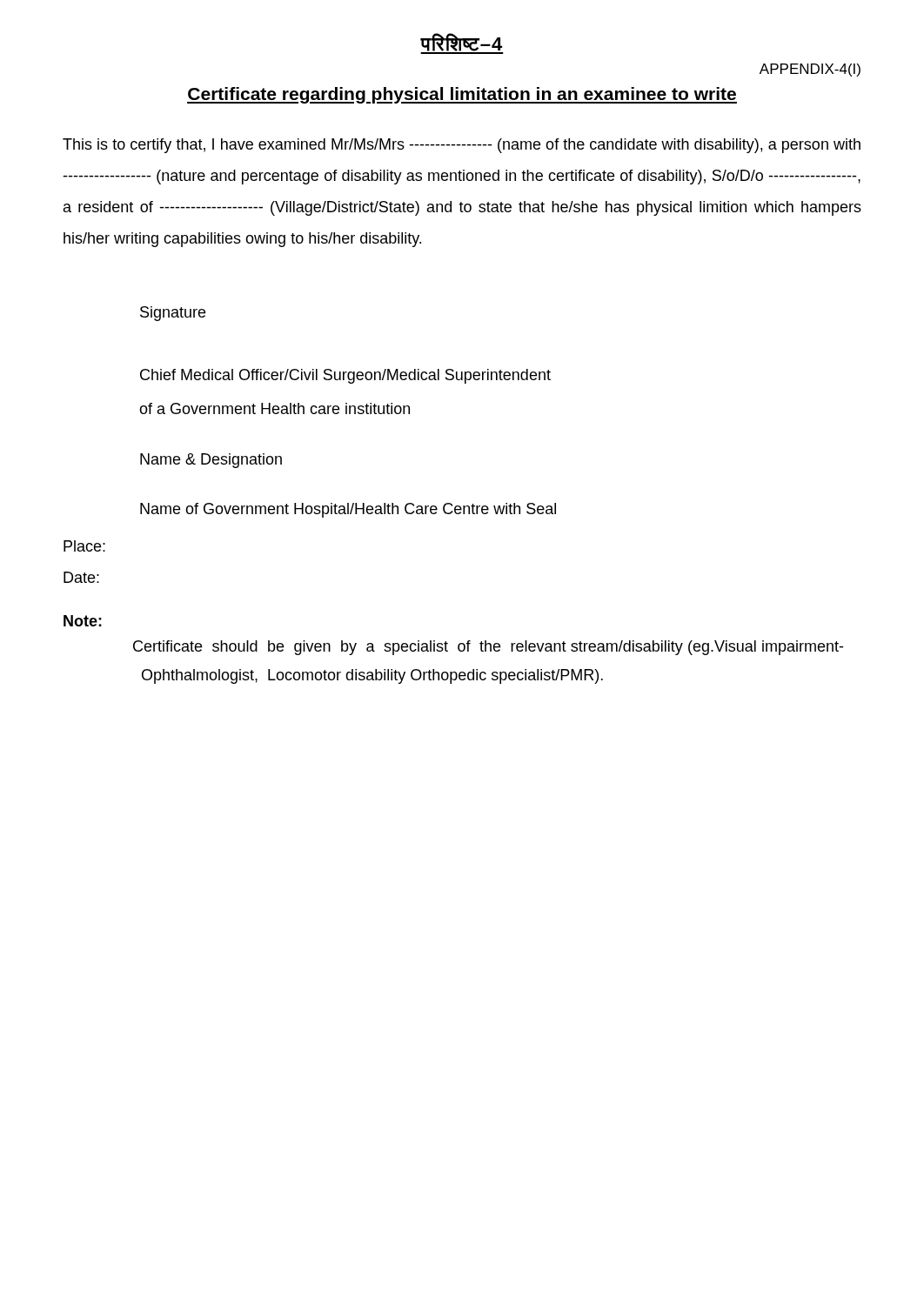Navigate to the region starting "This is to certify"

tap(462, 191)
